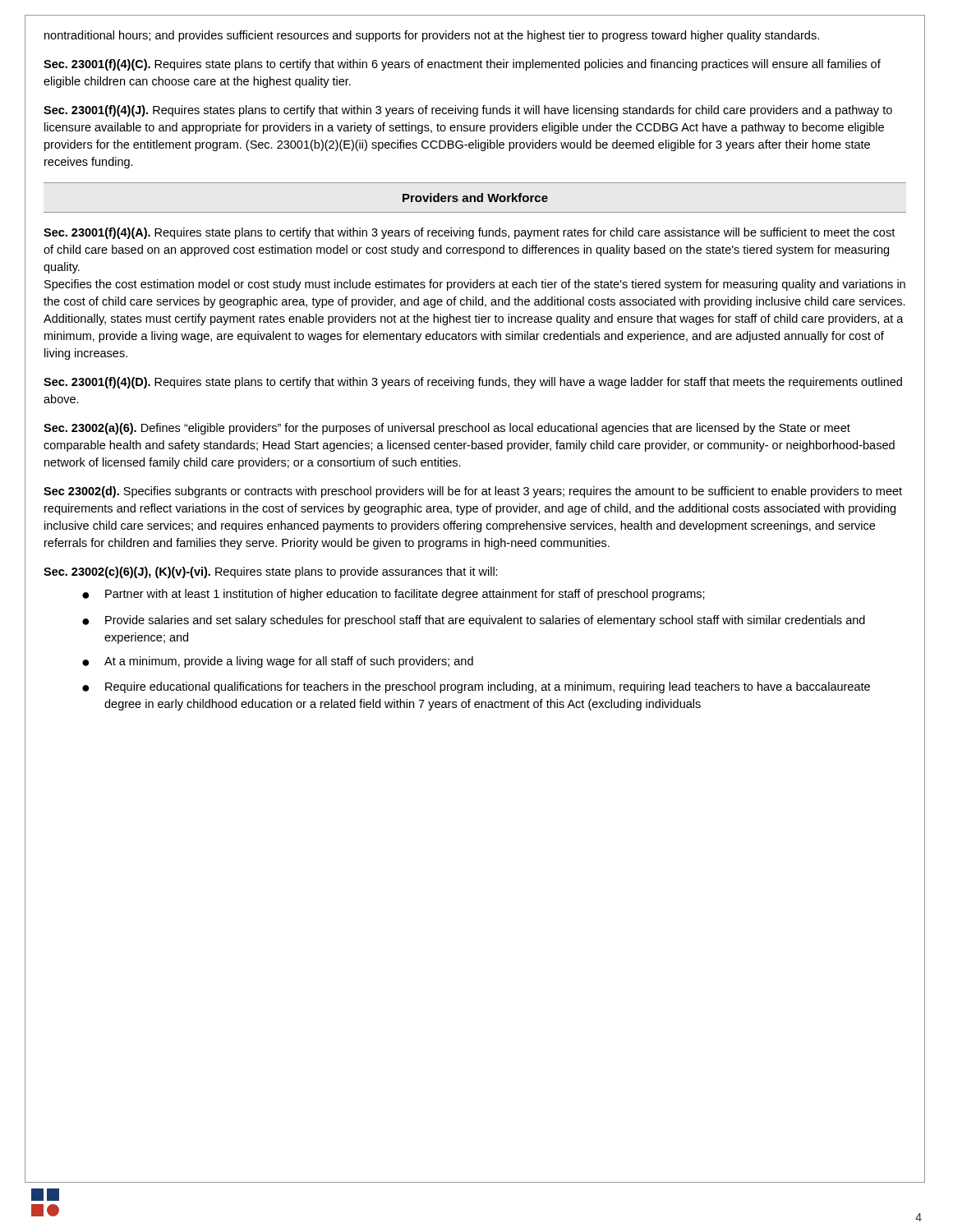This screenshot has width=953, height=1232.
Task: Click the passage that begins "● Require educational qualifications for teachers in"
Action: (482, 696)
